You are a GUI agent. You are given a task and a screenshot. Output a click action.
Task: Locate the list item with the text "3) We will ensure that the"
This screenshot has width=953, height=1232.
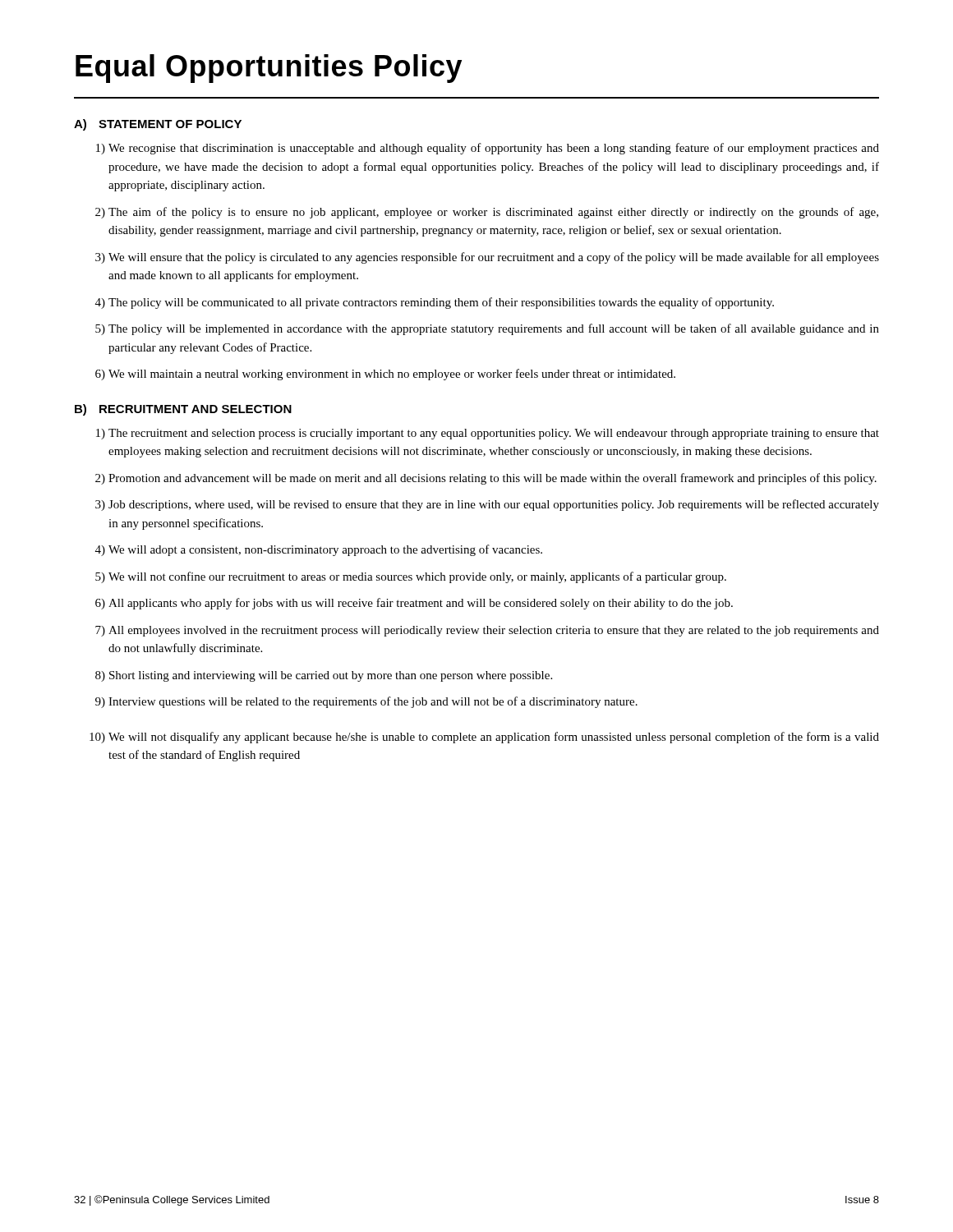476,266
